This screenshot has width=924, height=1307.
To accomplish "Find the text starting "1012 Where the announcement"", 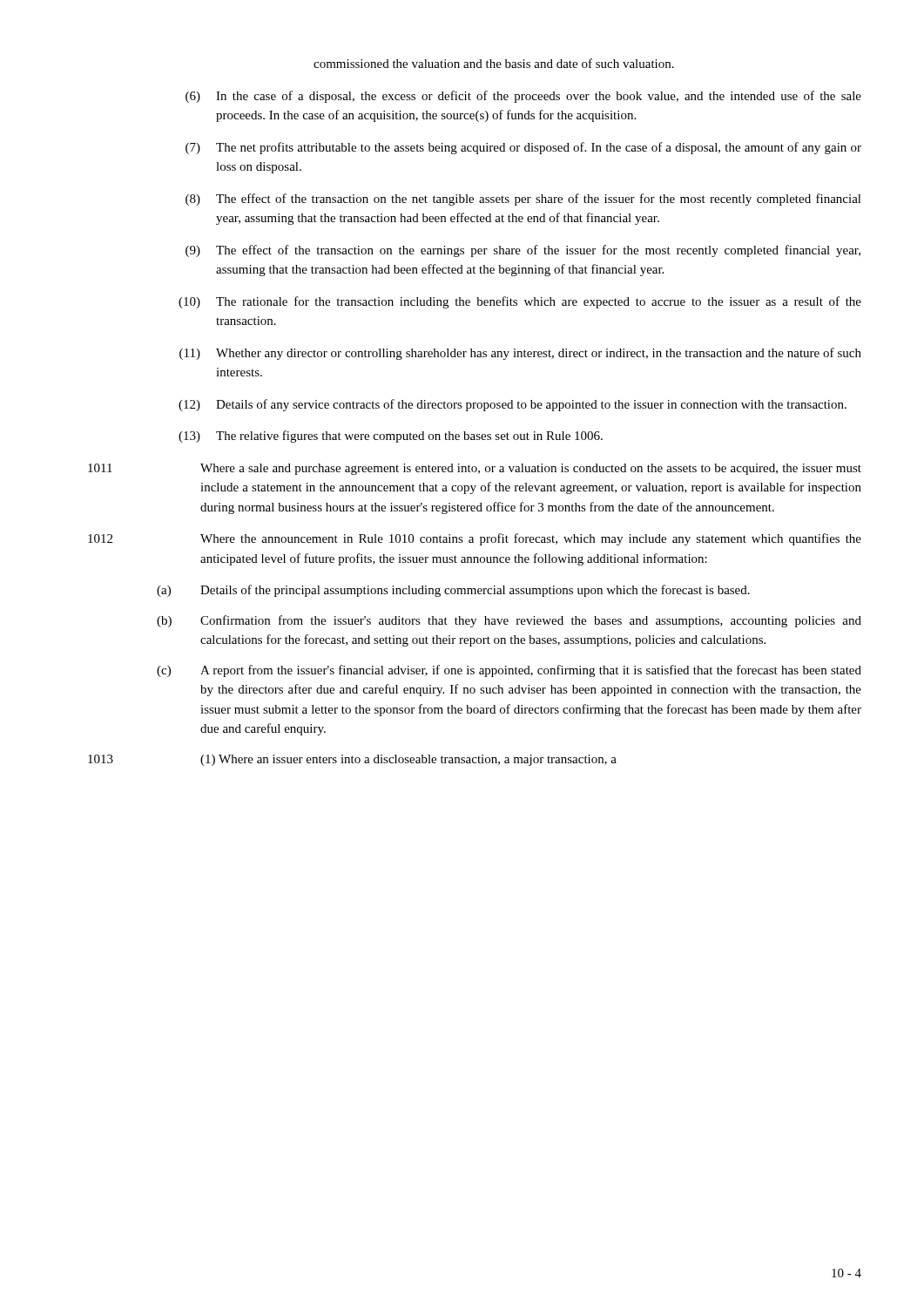I will click(474, 549).
